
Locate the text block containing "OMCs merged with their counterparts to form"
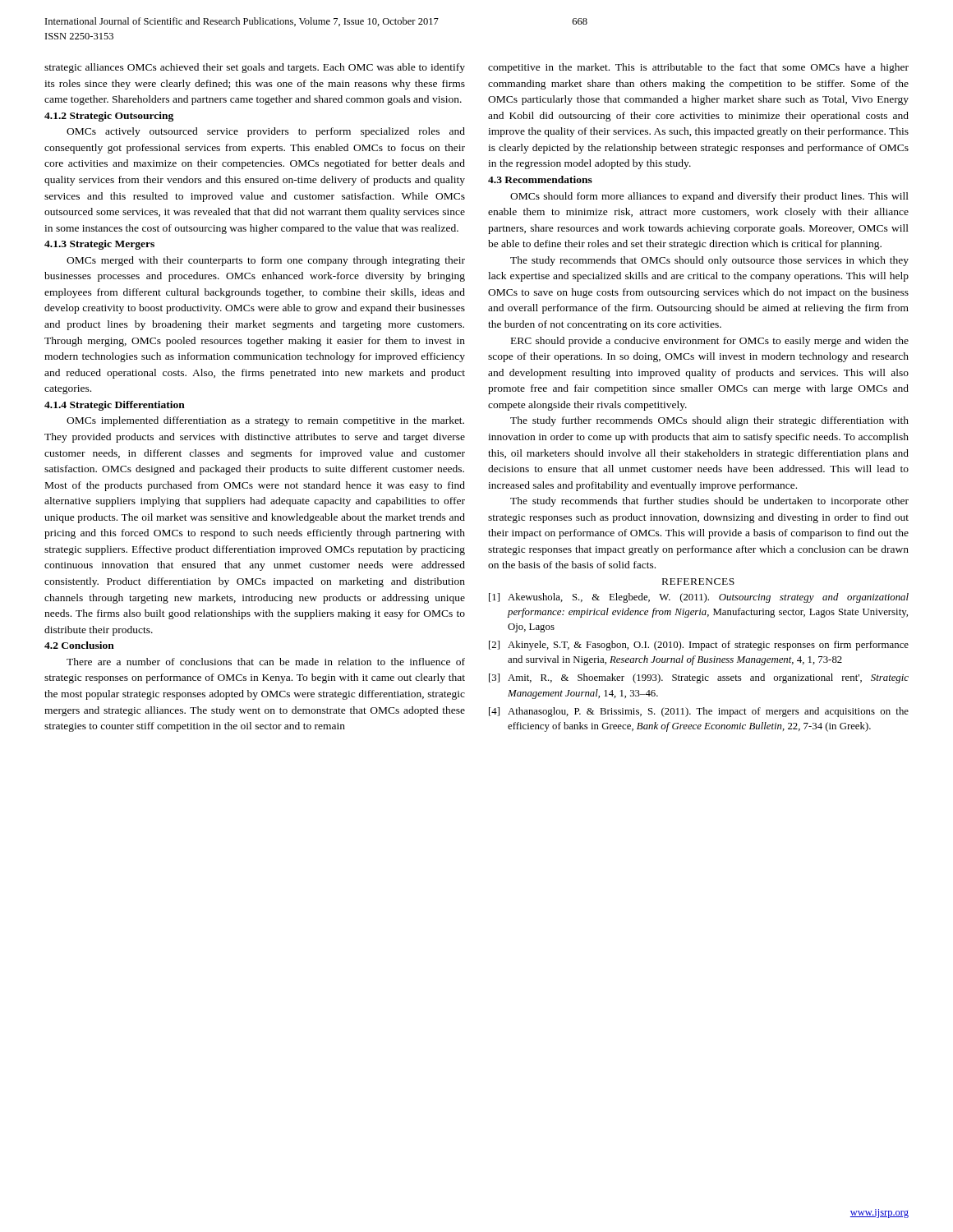[x=255, y=324]
